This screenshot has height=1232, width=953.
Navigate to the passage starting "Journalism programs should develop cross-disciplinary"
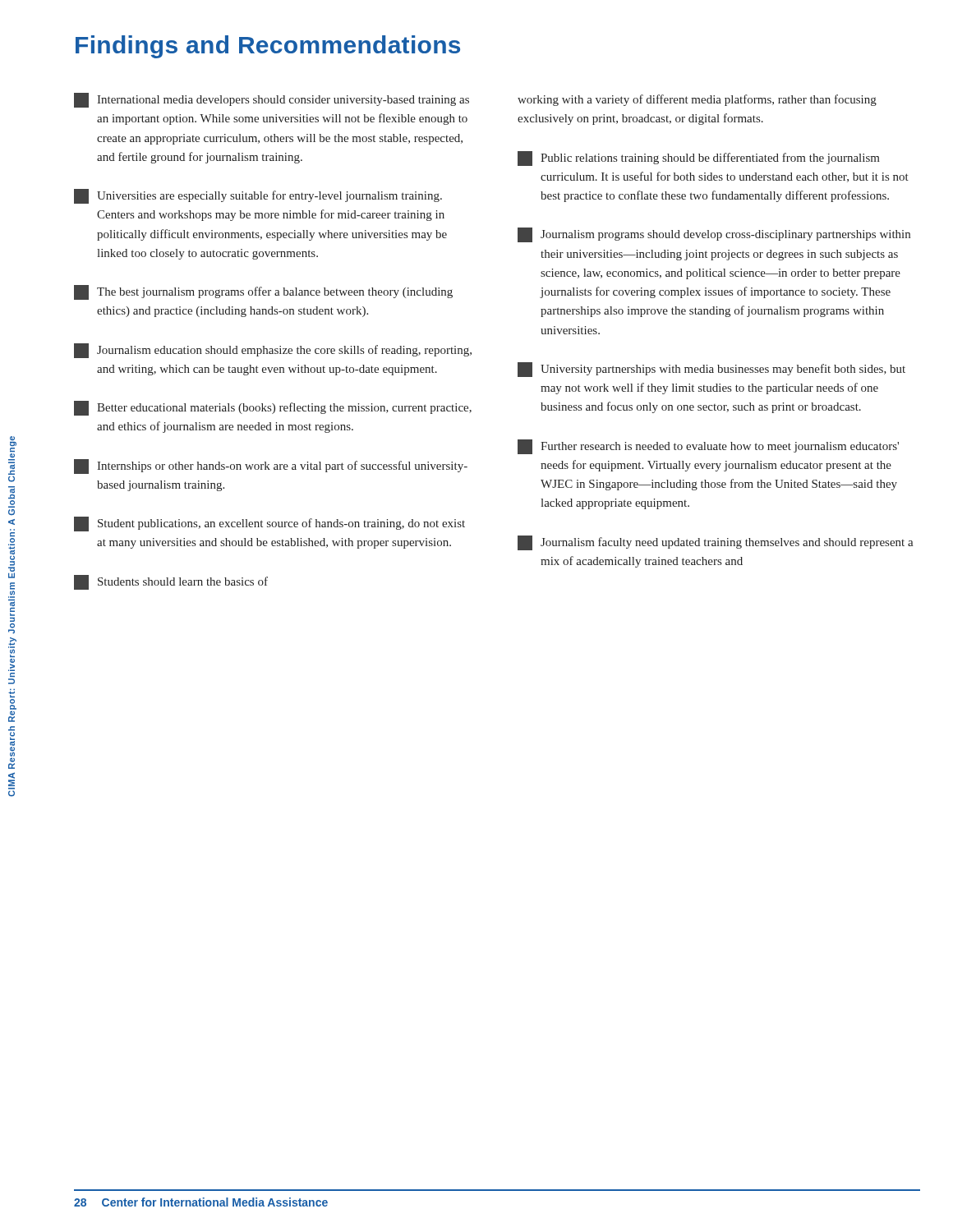point(719,282)
